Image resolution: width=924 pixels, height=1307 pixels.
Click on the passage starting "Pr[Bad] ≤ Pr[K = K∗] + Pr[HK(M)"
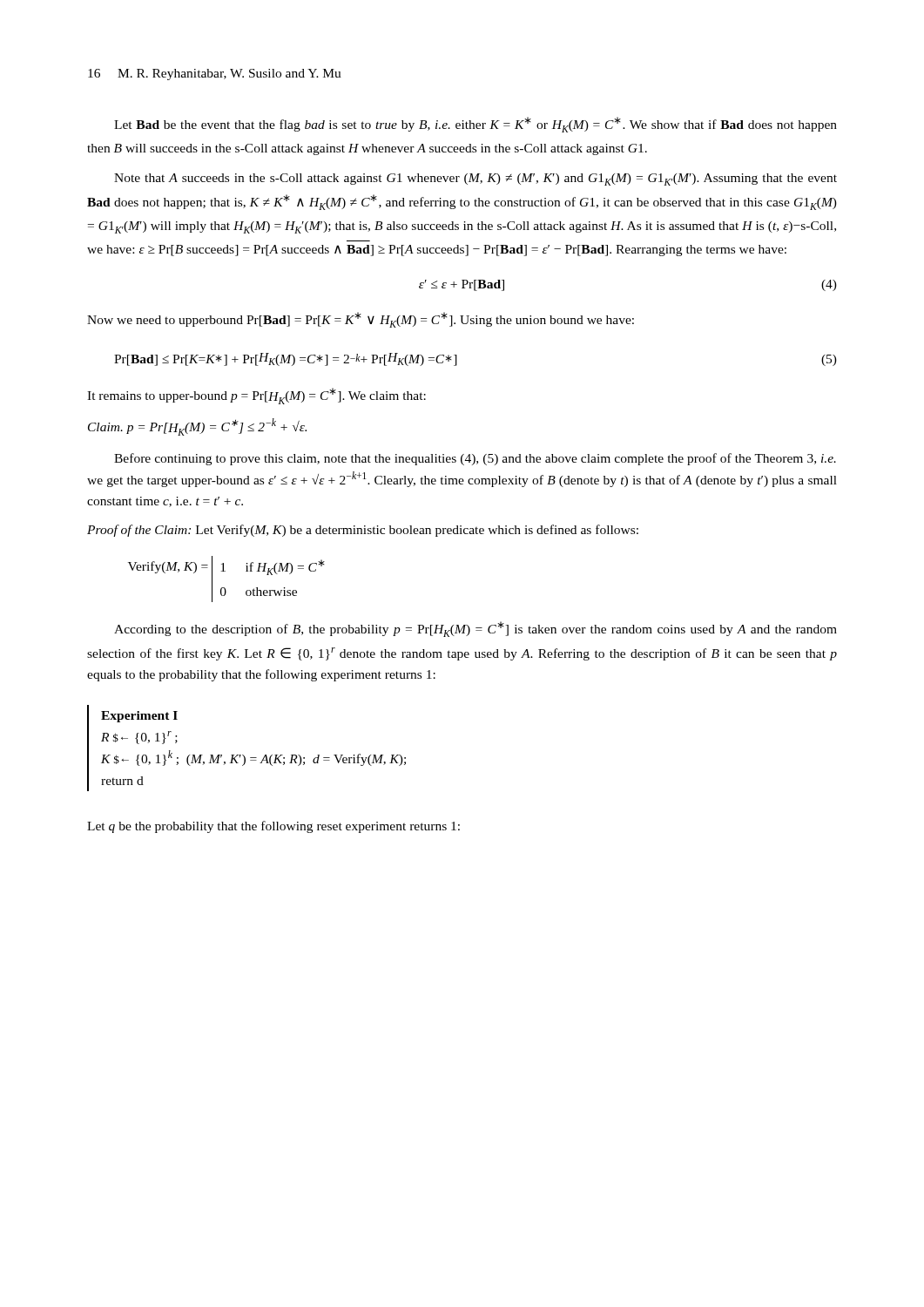[277, 359]
